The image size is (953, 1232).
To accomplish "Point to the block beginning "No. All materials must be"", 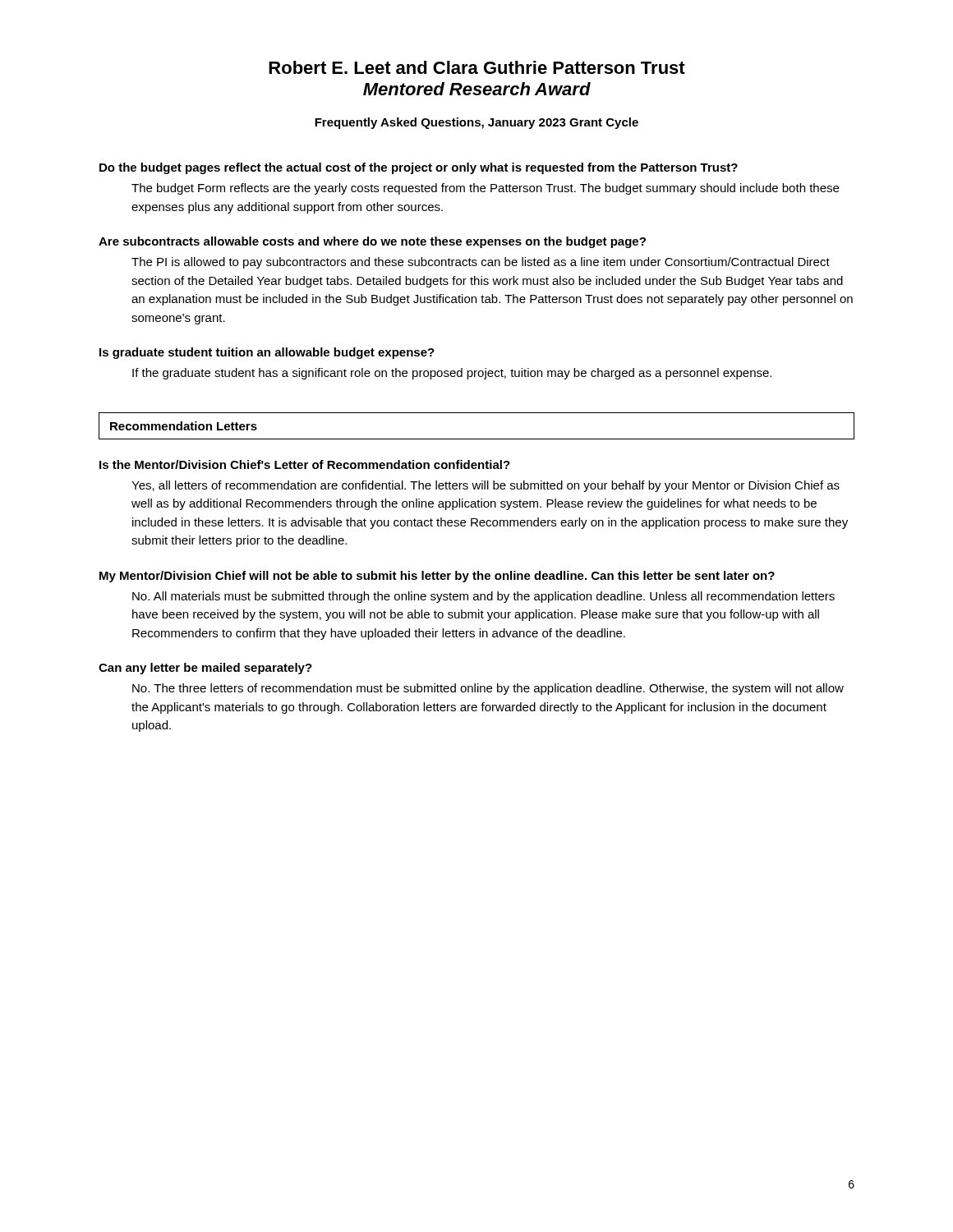I will [483, 614].
